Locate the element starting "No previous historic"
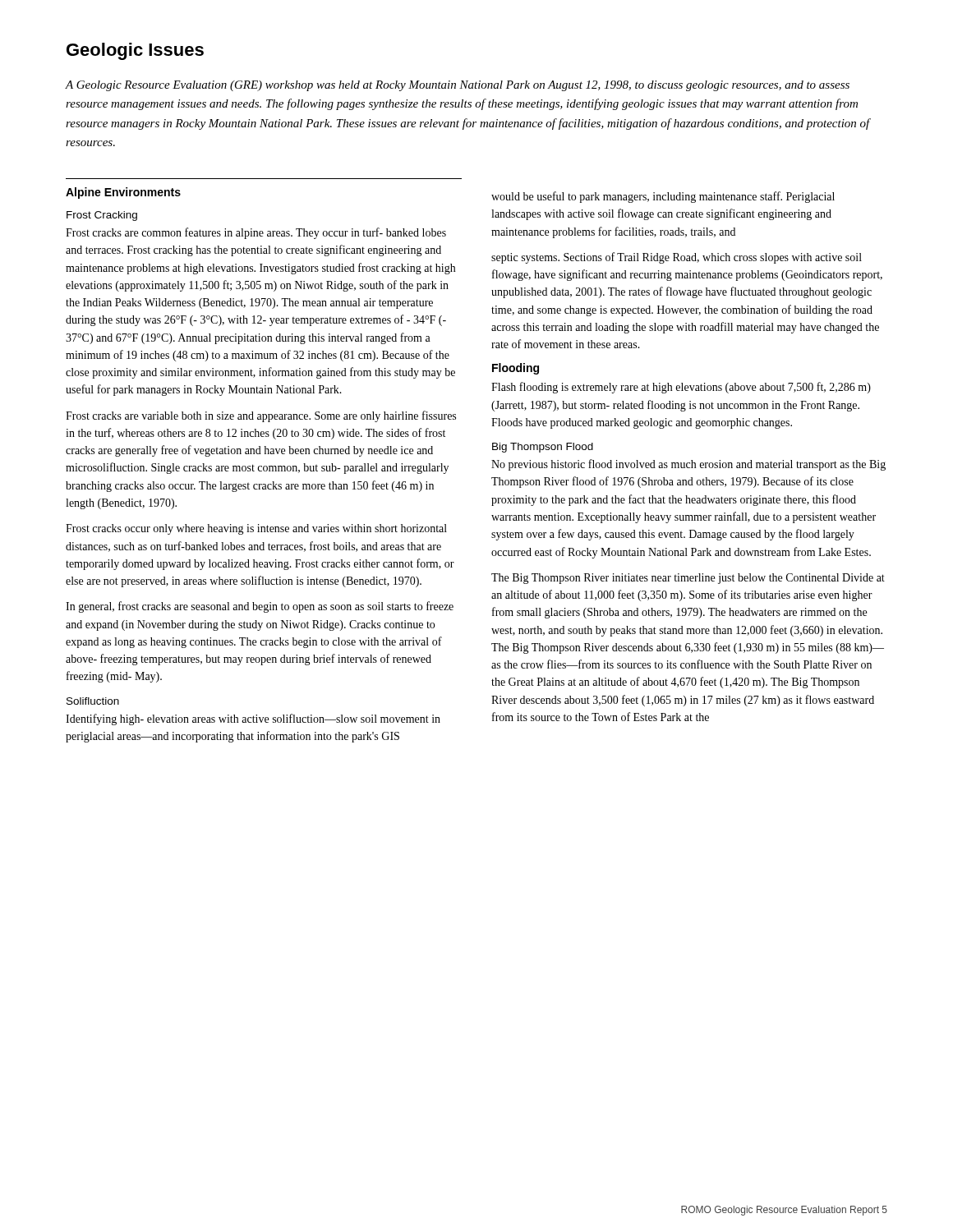The height and width of the screenshot is (1232, 953). (689, 508)
